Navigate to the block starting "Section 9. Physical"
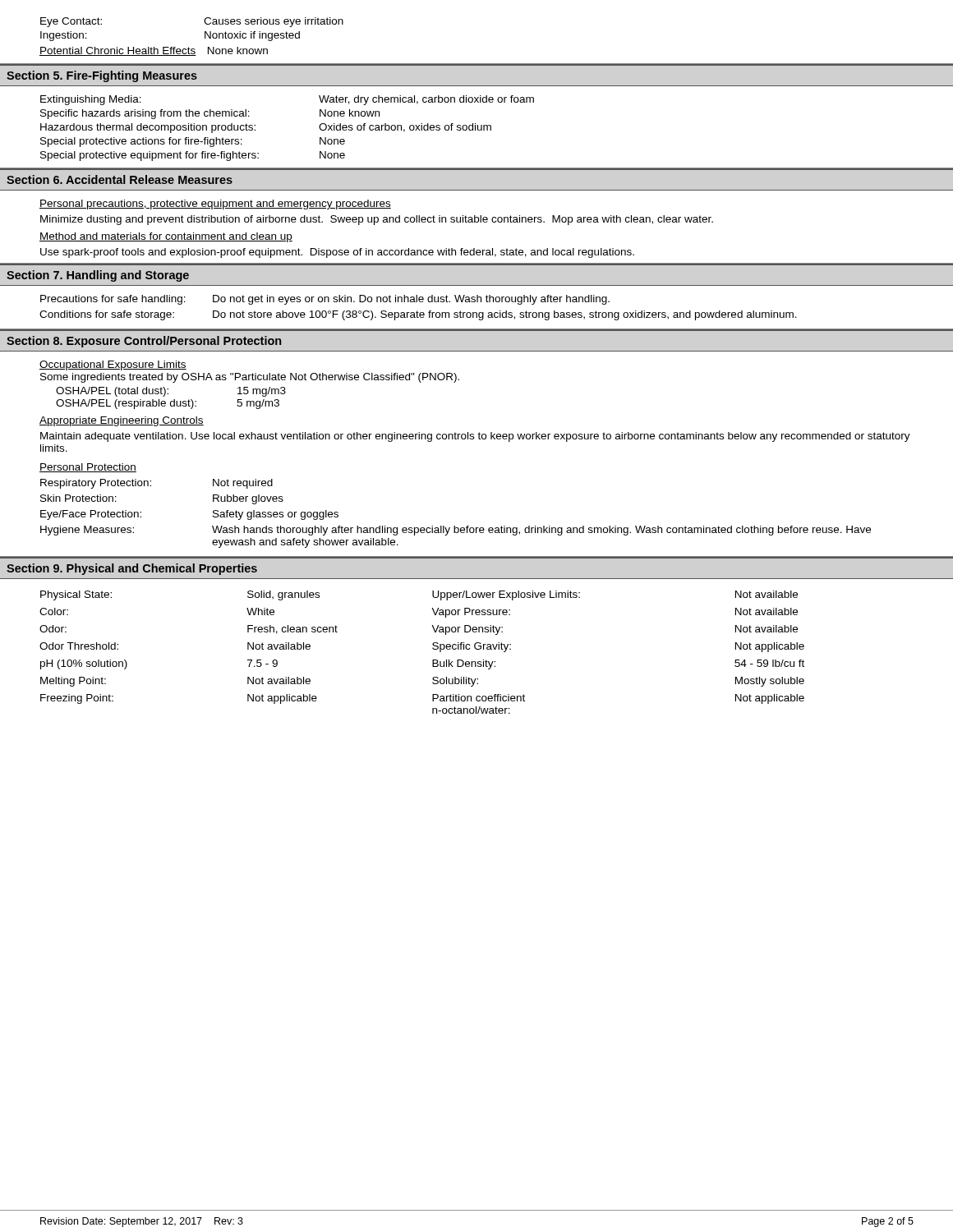Viewport: 953px width, 1232px height. point(132,568)
